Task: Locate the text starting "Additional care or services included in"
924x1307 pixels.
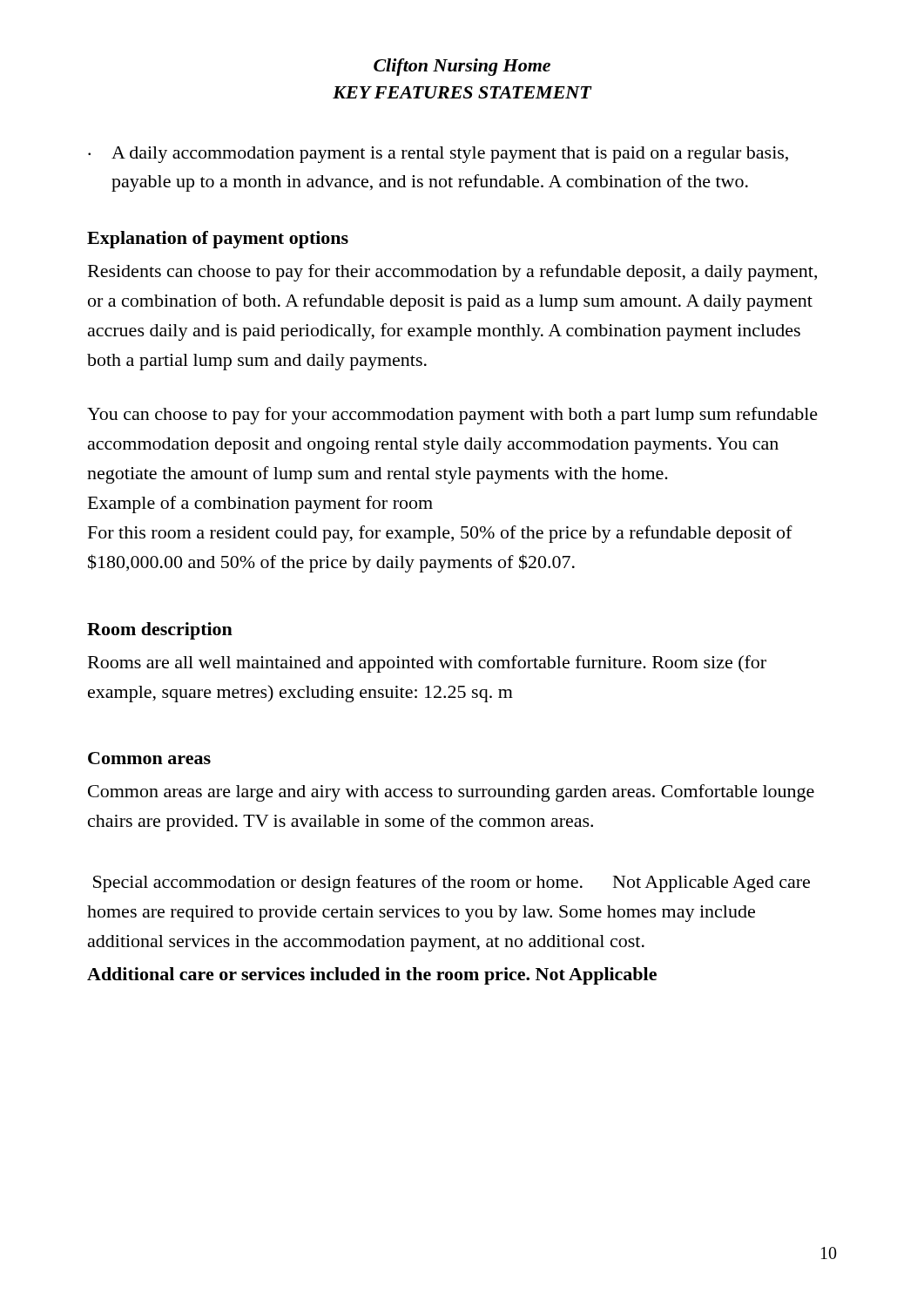Action: click(x=372, y=974)
